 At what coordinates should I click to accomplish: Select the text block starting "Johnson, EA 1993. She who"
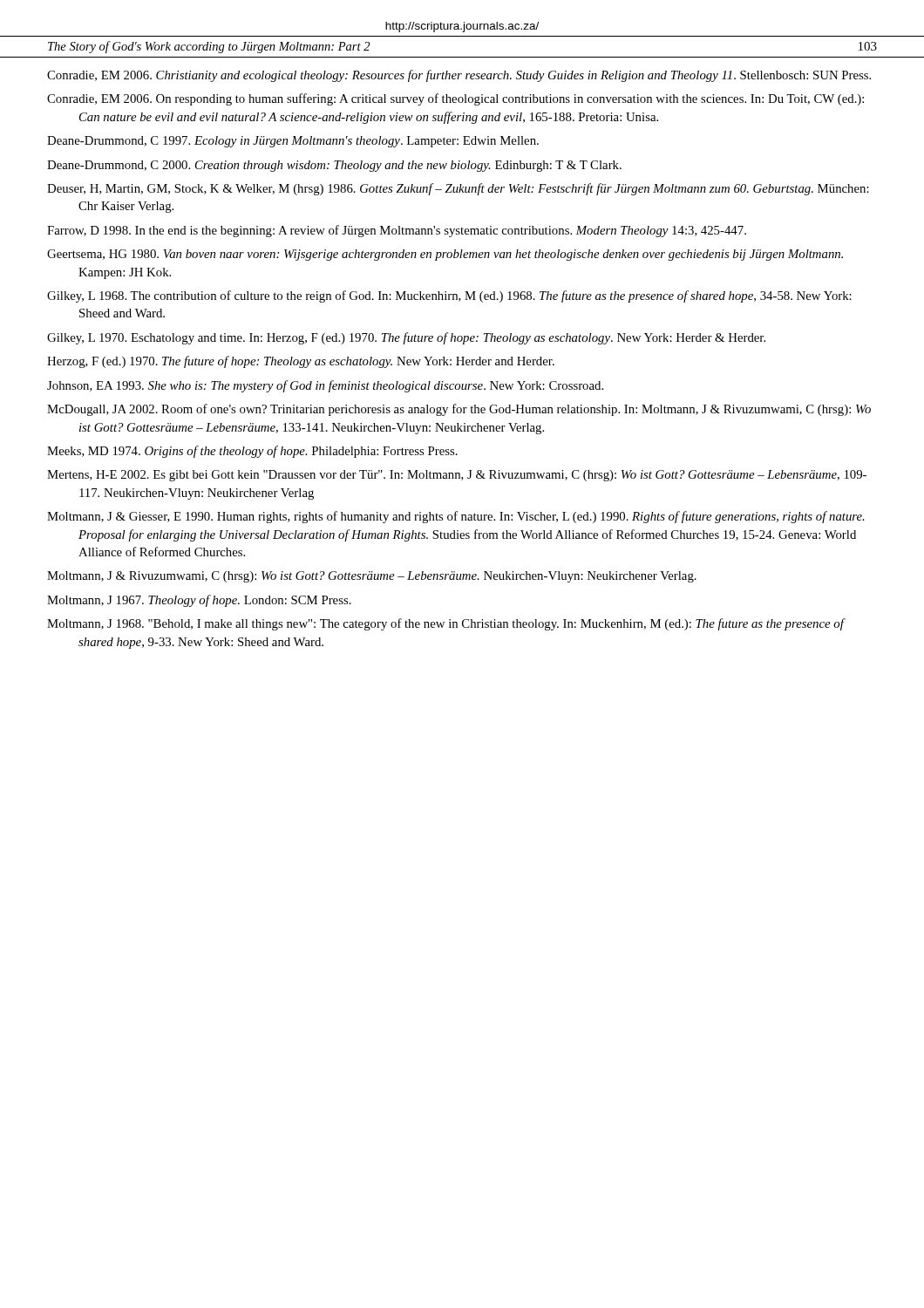(326, 385)
